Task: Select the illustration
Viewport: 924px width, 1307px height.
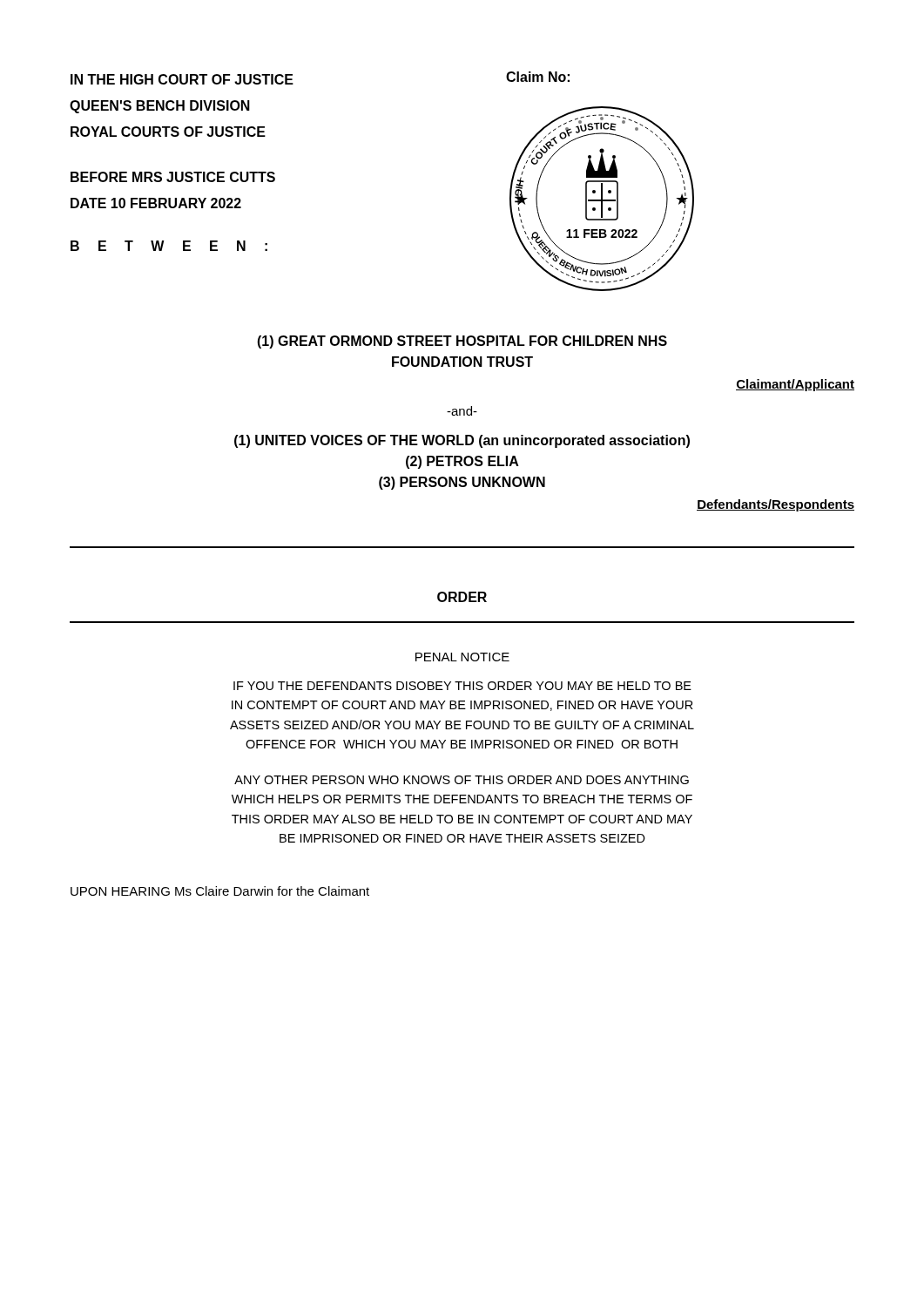Action: pyautogui.click(x=680, y=200)
